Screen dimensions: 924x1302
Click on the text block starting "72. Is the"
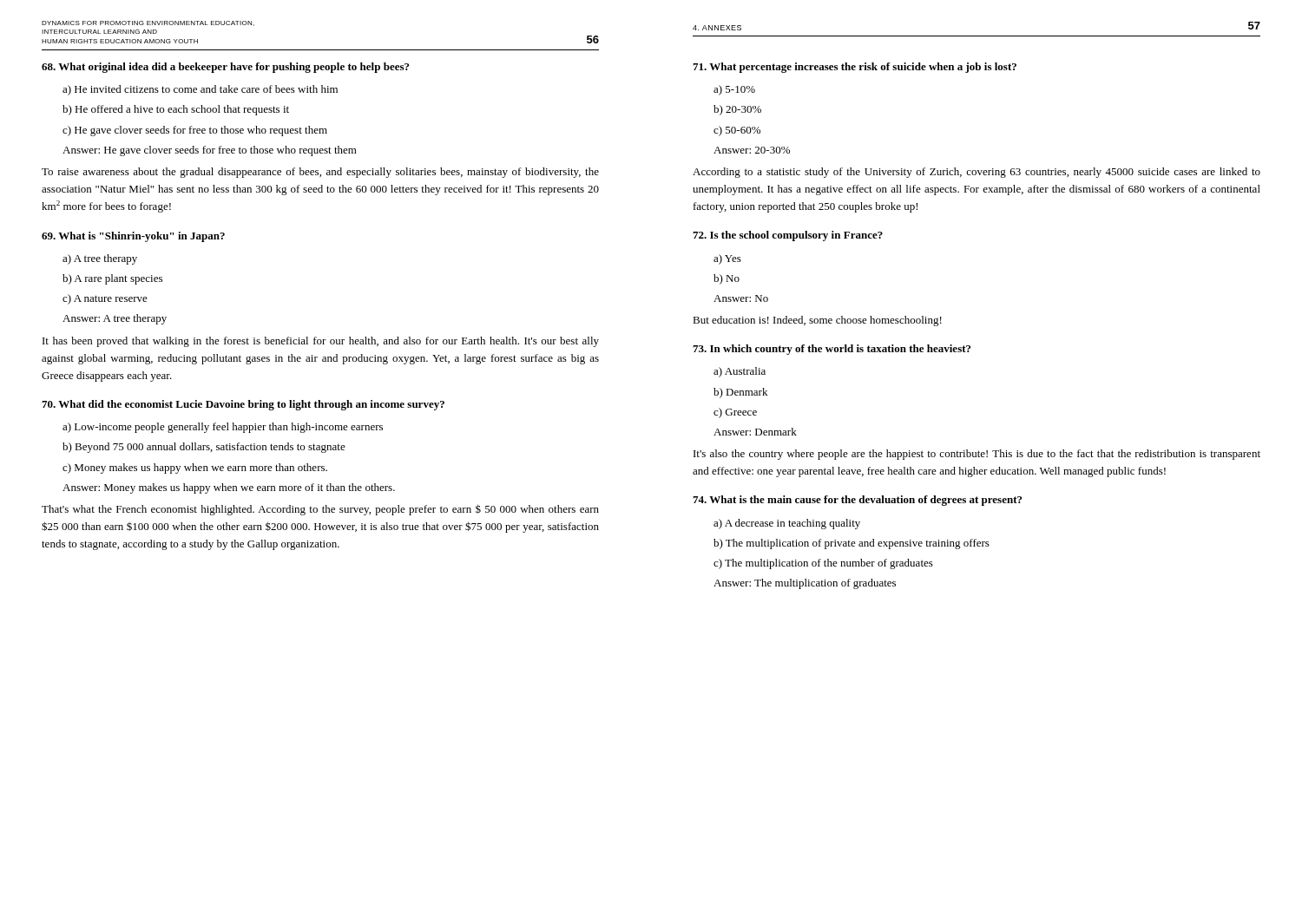[788, 235]
